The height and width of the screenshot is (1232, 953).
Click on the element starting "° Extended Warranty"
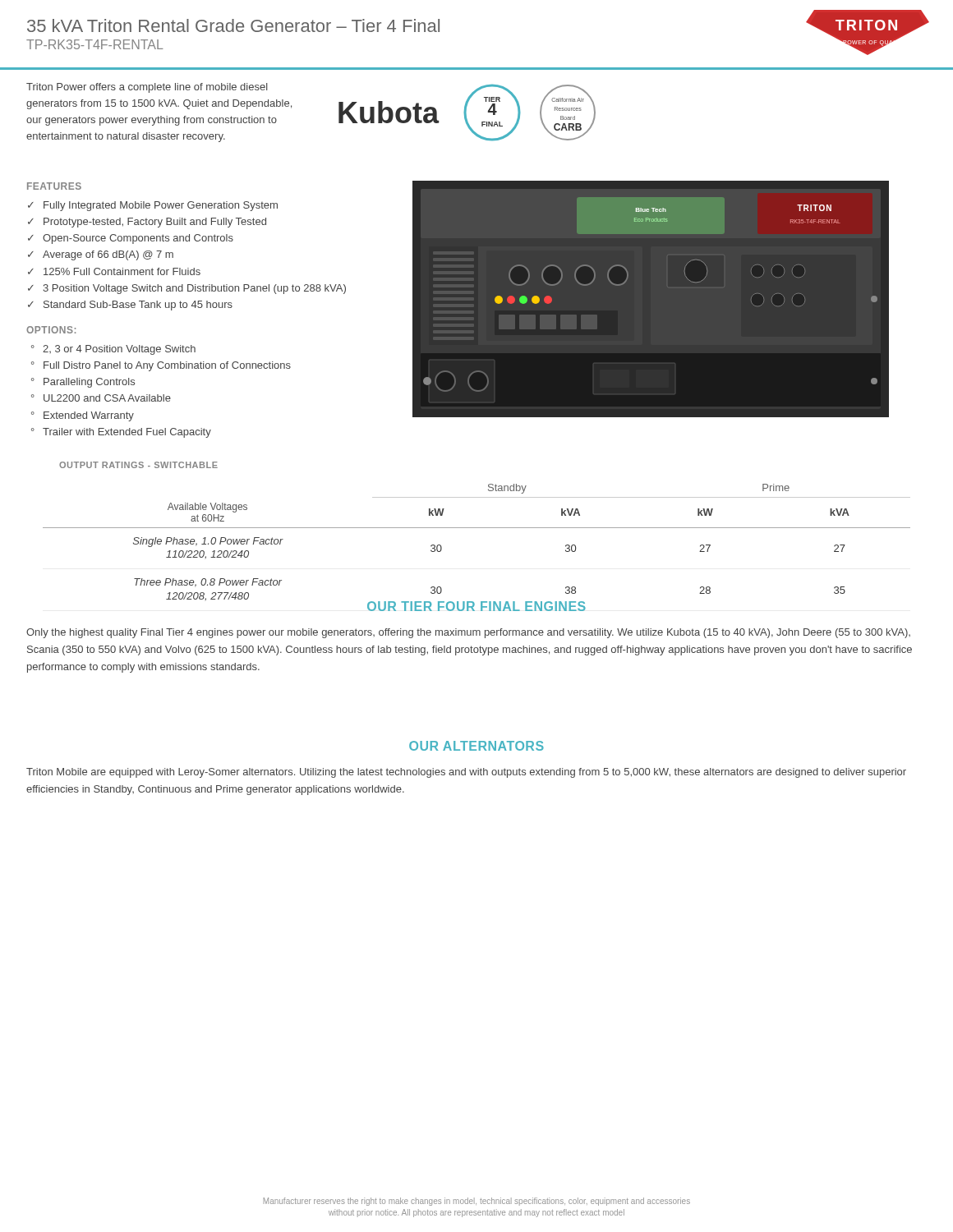pyautogui.click(x=82, y=415)
